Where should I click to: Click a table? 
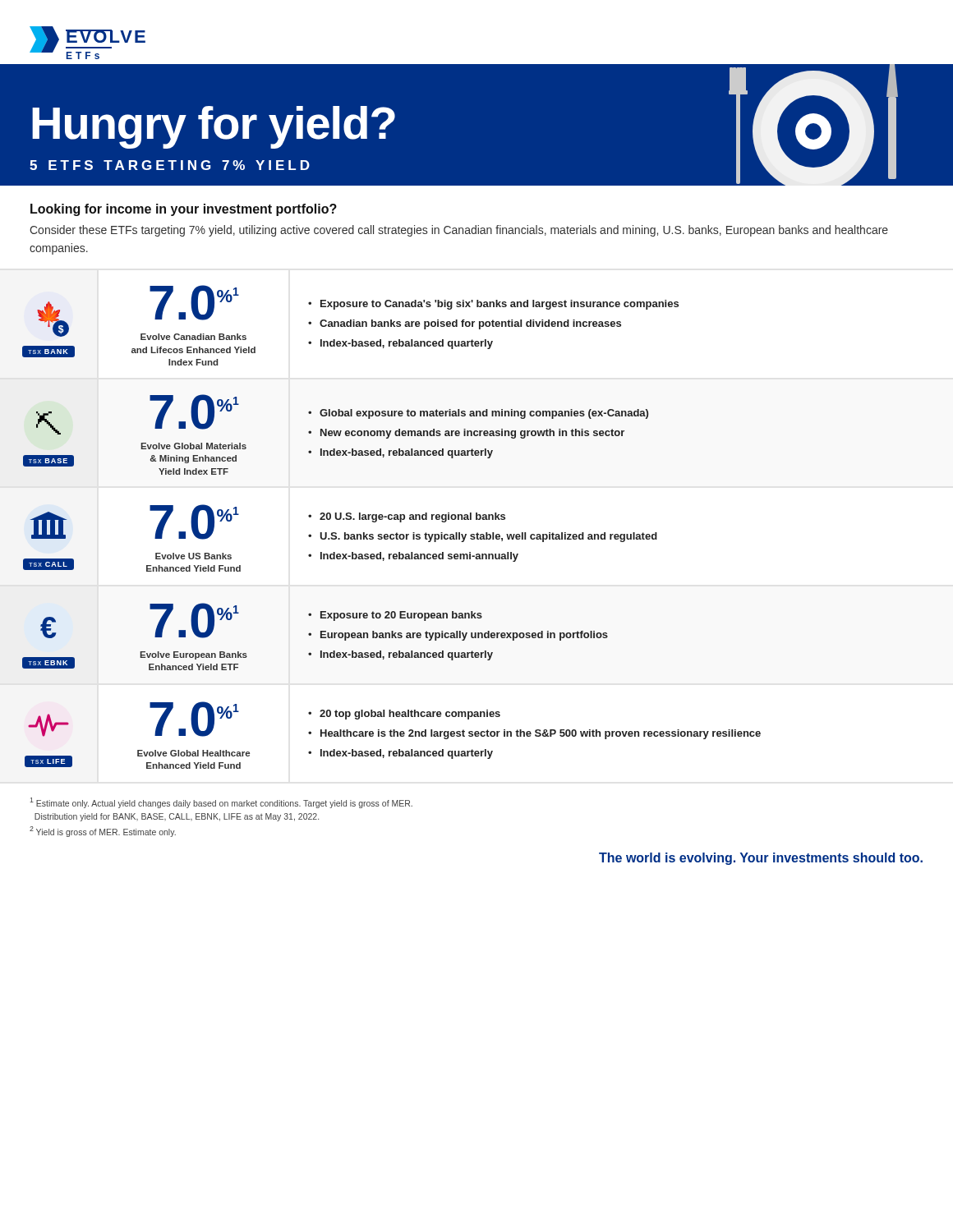(476, 526)
